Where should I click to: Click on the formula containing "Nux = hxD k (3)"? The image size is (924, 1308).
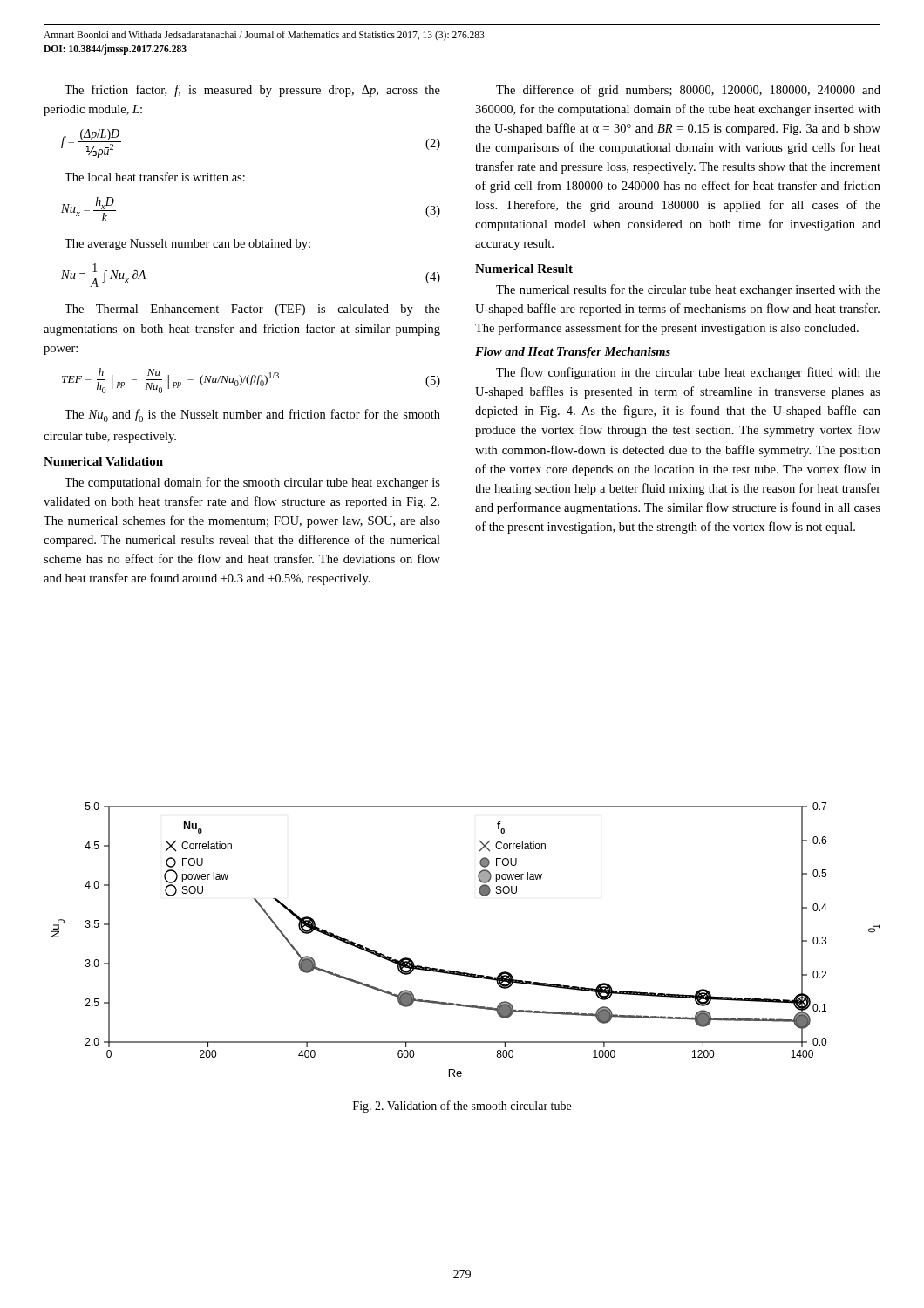pyautogui.click(x=104, y=209)
